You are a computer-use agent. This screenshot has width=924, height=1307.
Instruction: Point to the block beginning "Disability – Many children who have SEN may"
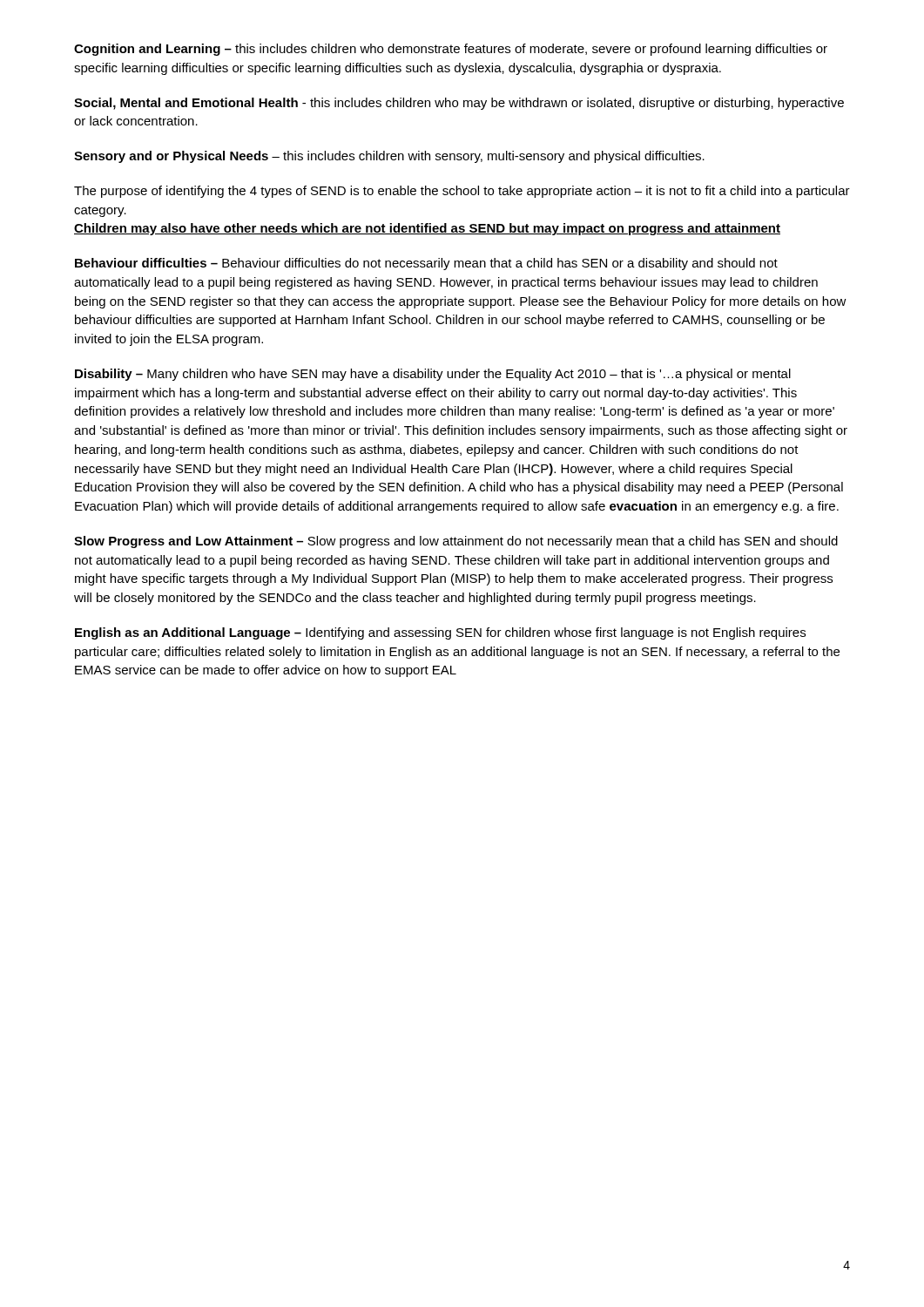coord(461,439)
